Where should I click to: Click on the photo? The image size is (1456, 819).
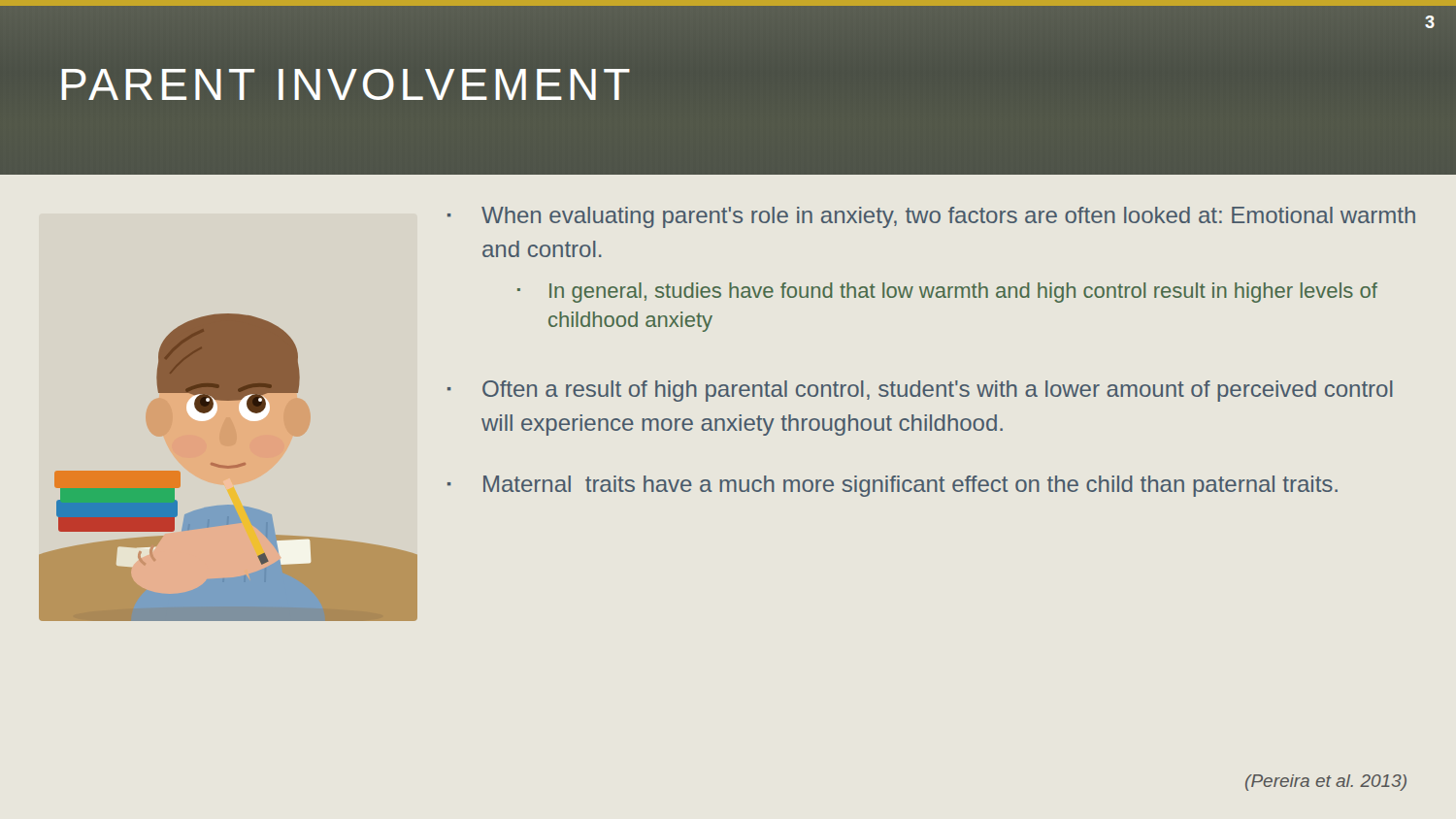click(x=228, y=417)
